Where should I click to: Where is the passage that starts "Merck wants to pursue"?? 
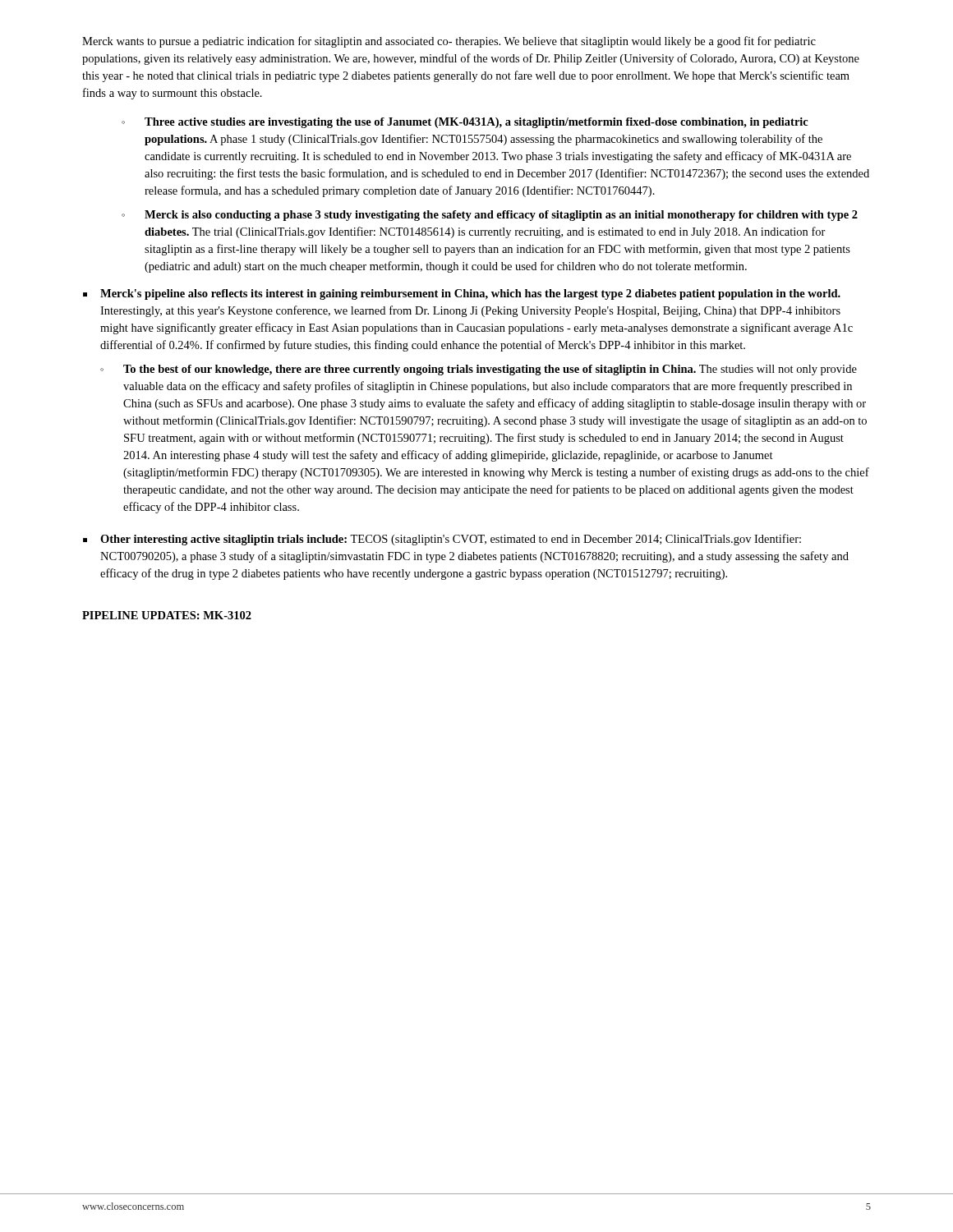point(476,67)
